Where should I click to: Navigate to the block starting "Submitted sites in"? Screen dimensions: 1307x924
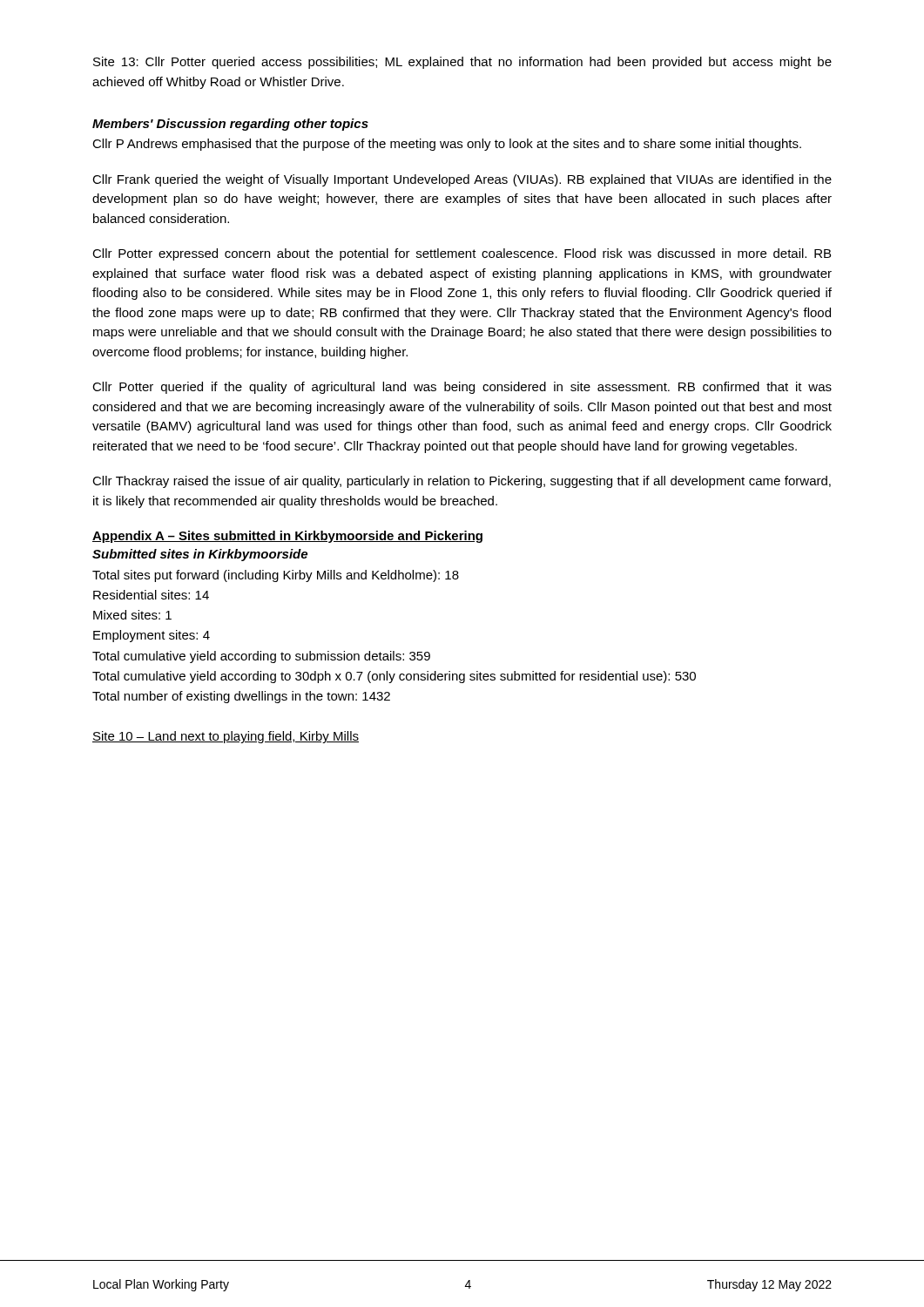pos(200,553)
